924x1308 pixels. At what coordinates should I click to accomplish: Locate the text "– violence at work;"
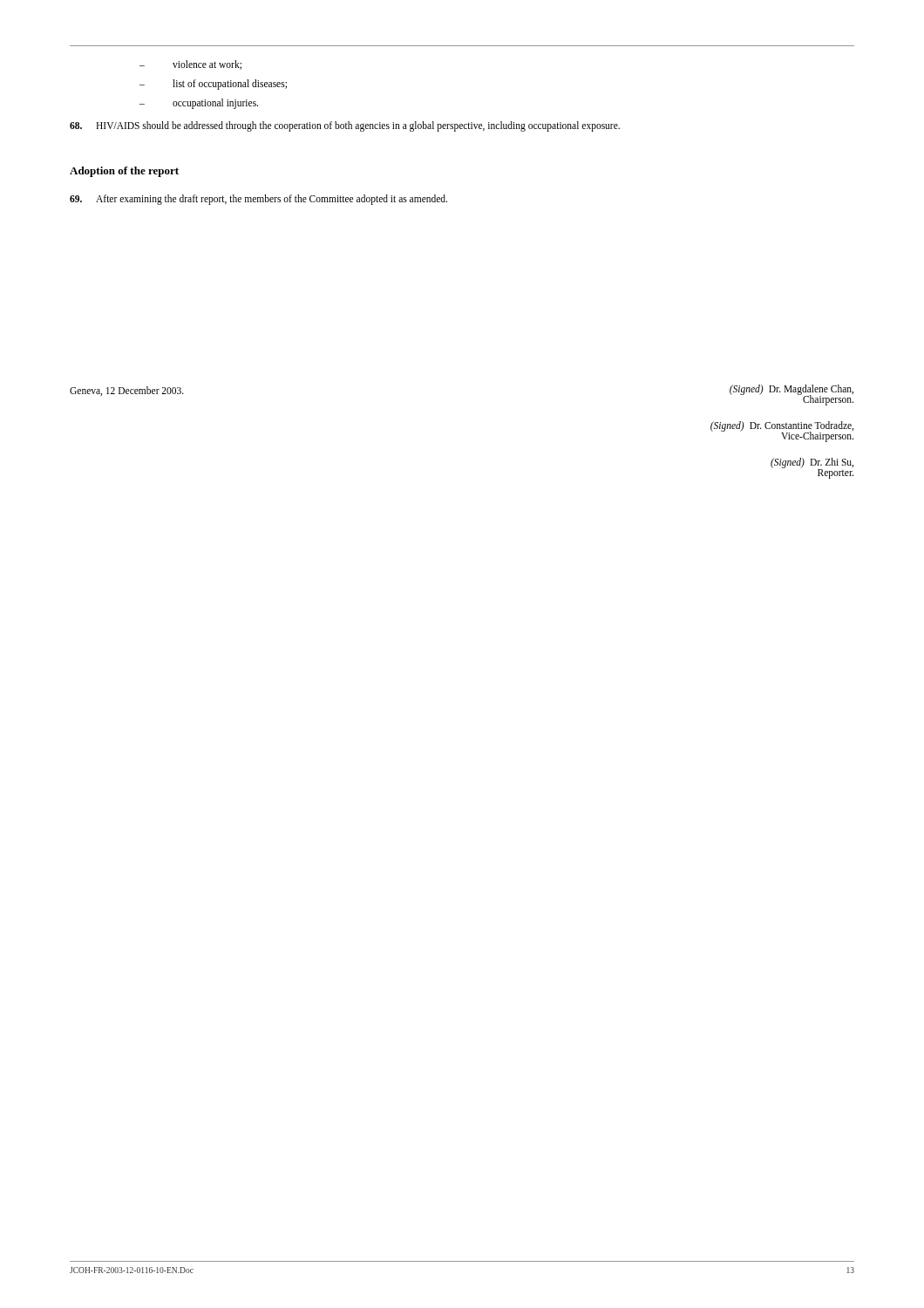[191, 64]
